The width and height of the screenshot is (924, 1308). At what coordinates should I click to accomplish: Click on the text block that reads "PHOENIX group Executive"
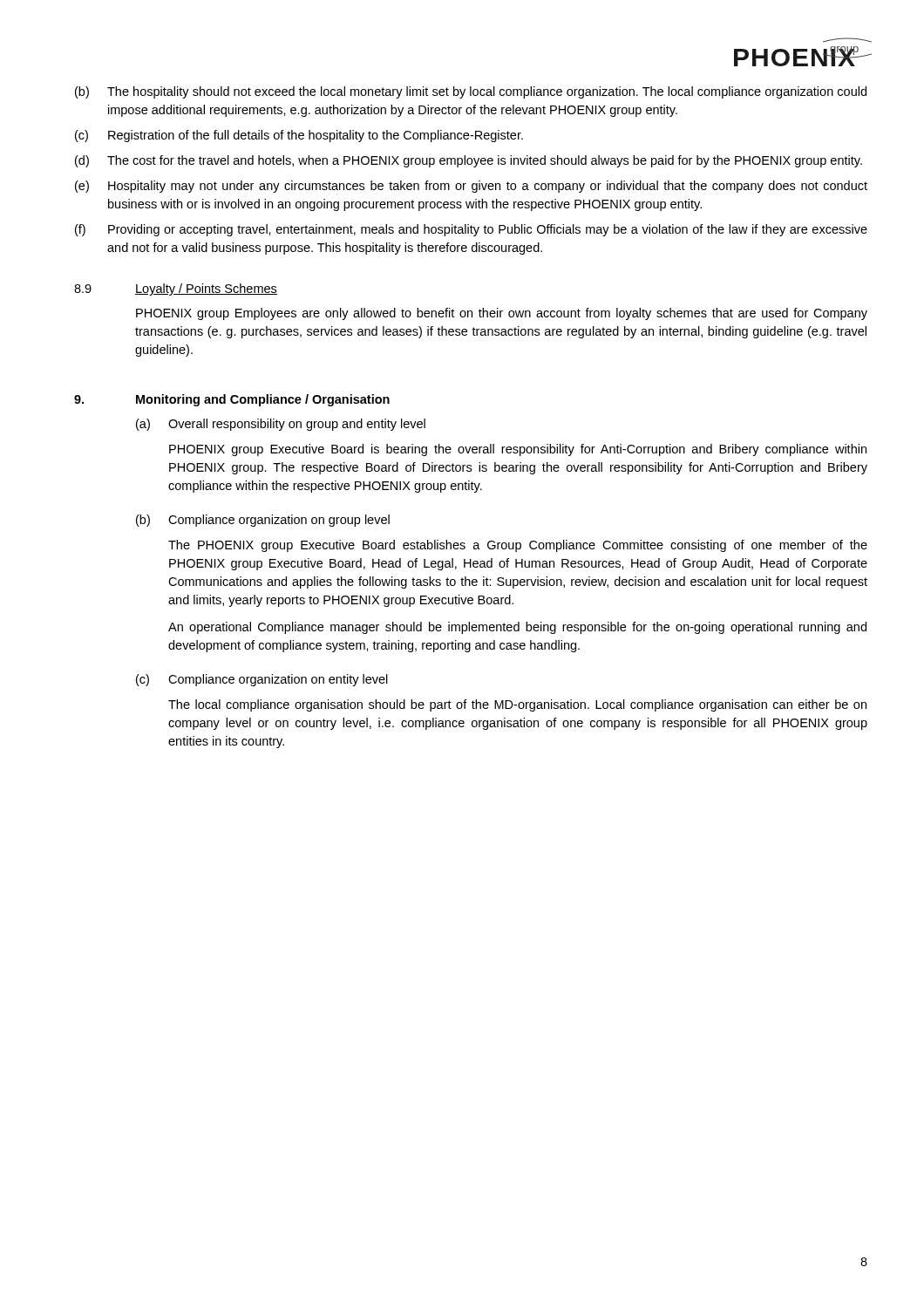click(x=518, y=468)
